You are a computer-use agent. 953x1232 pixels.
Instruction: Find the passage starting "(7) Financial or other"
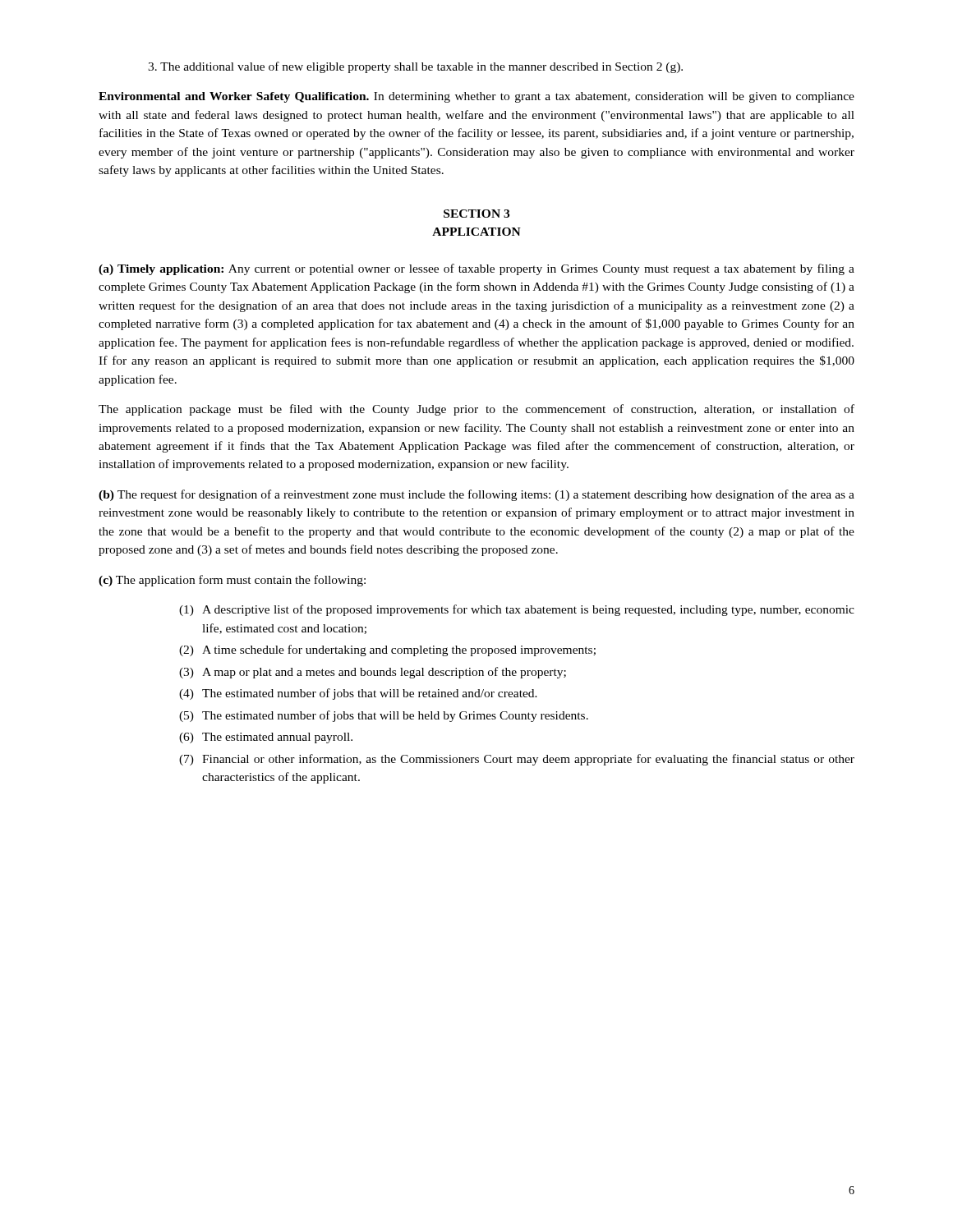[509, 768]
